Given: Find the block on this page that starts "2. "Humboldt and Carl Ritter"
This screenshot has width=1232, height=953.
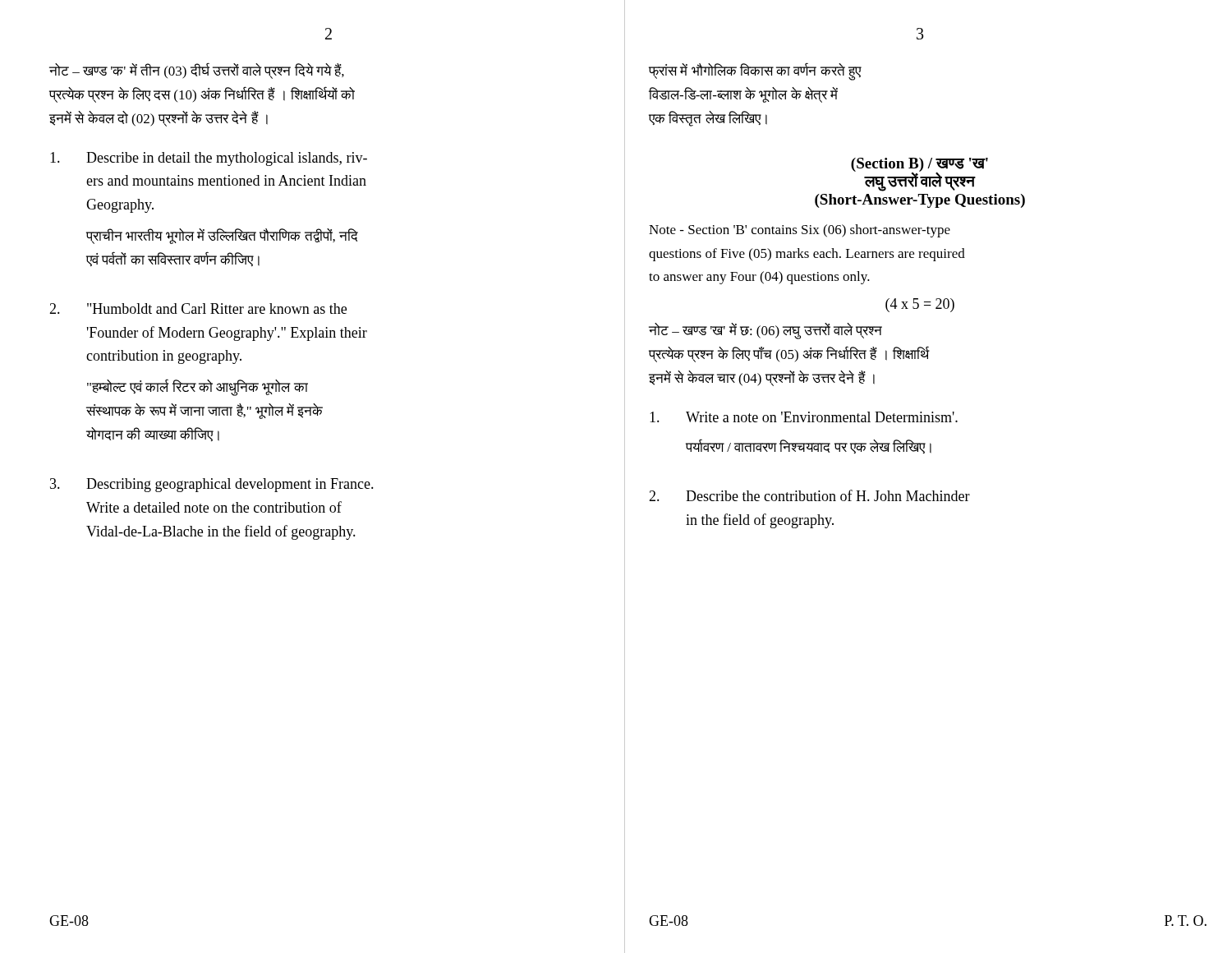Looking at the screenshot, I should coord(198,308).
